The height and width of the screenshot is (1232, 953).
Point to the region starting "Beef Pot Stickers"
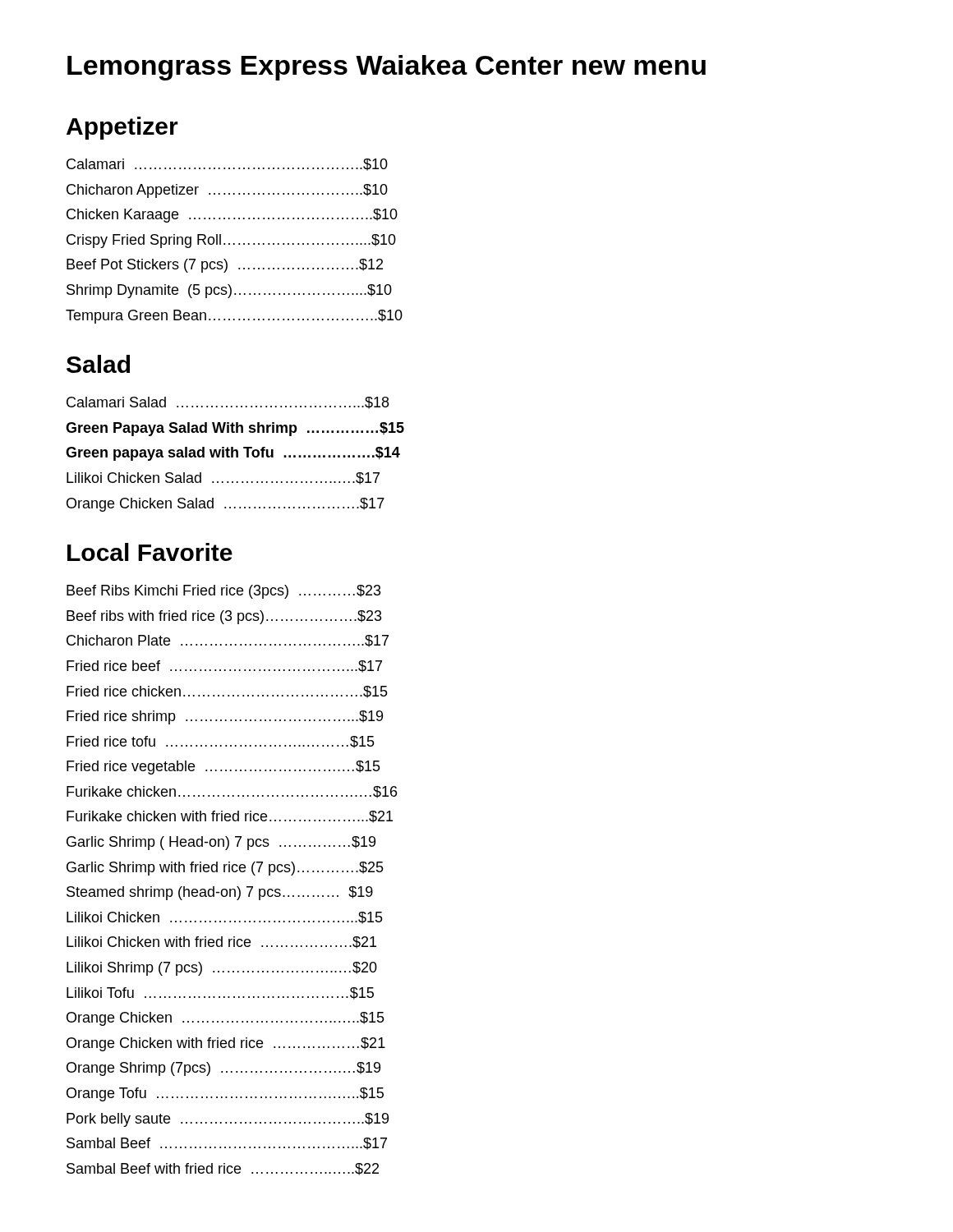click(225, 266)
